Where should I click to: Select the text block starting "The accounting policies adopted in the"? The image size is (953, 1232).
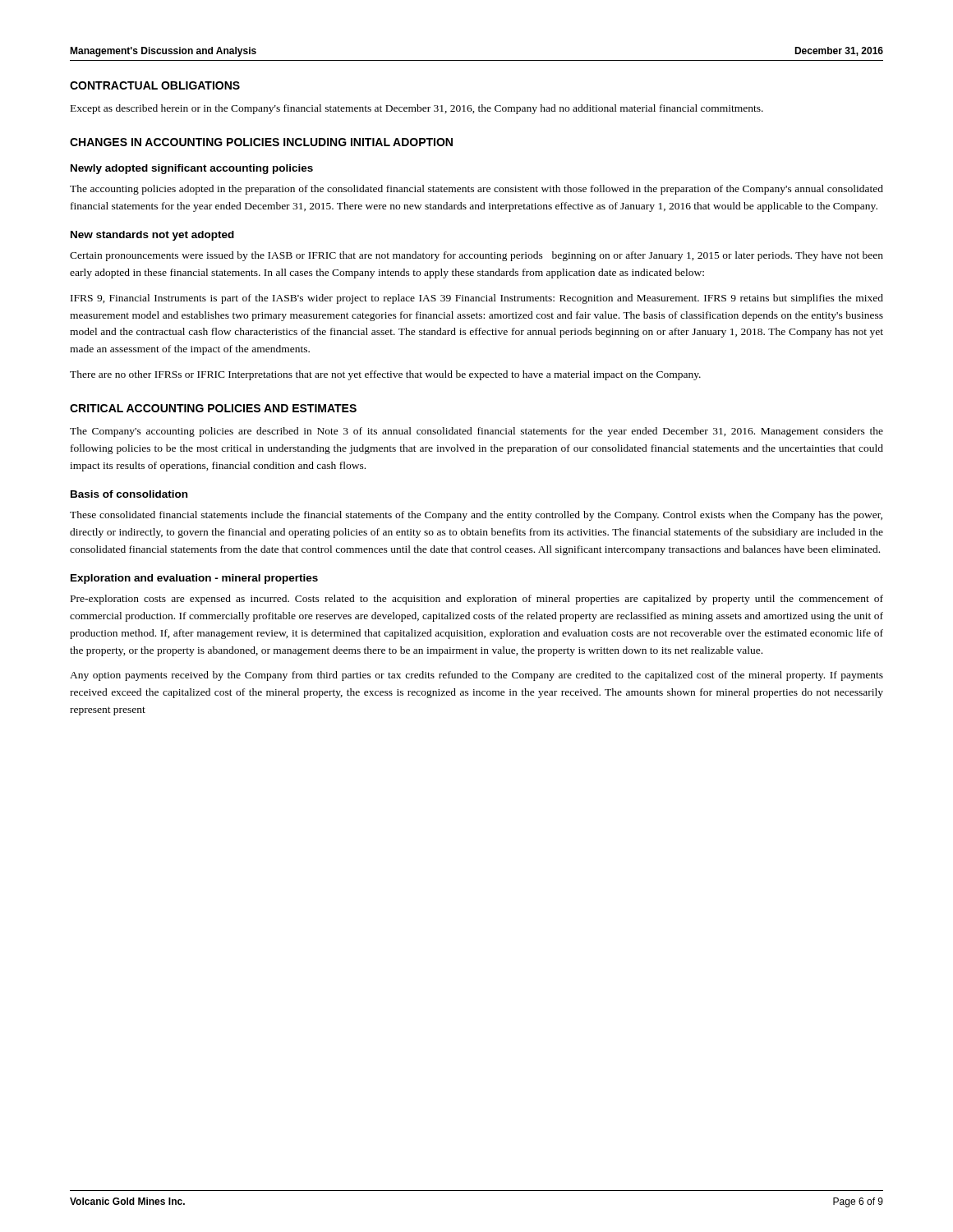(x=476, y=197)
